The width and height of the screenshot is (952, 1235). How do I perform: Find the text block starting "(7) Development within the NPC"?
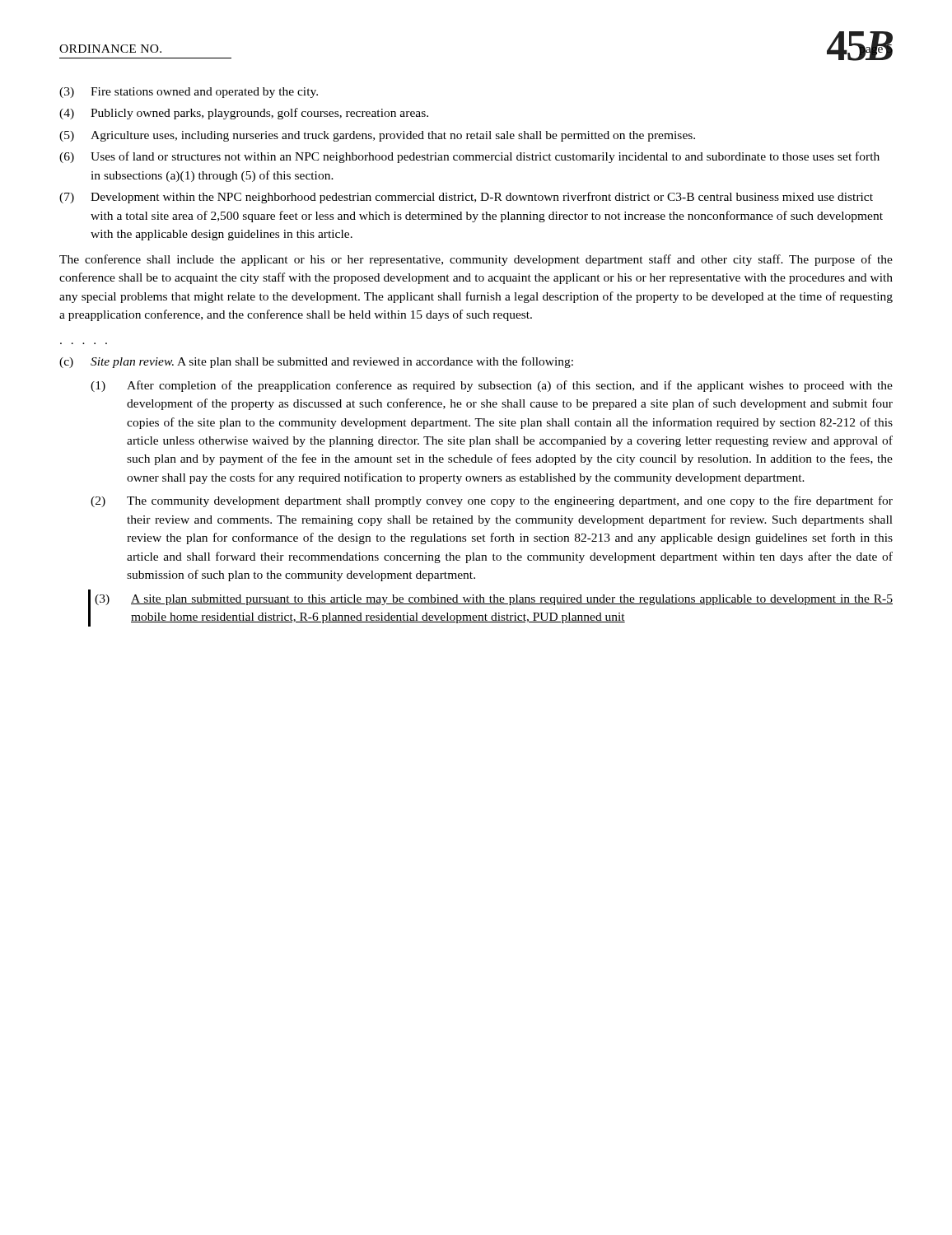(476, 216)
